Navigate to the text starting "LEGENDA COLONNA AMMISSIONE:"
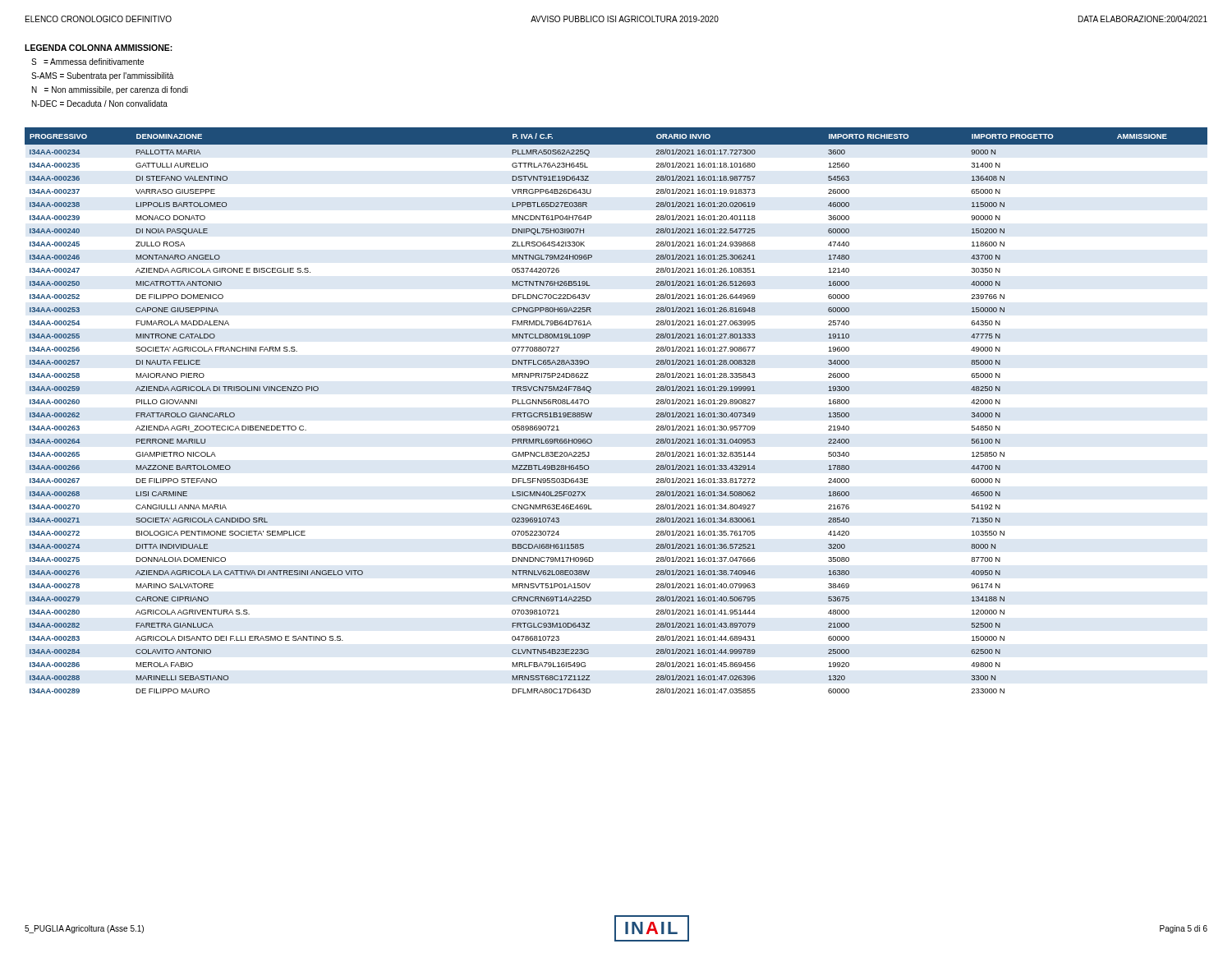This screenshot has height=953, width=1232. click(99, 48)
